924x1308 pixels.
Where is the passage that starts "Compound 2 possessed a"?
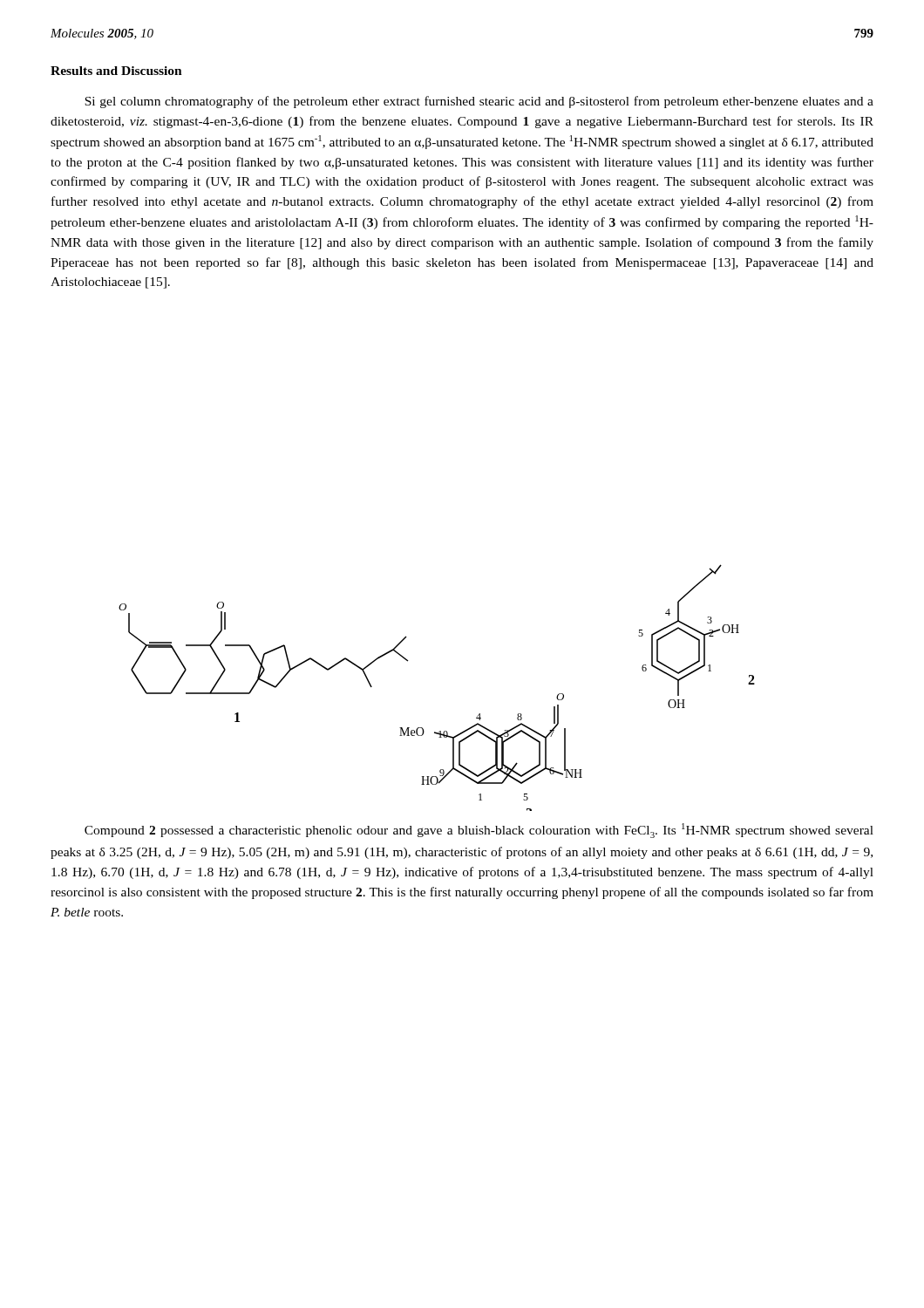462,871
